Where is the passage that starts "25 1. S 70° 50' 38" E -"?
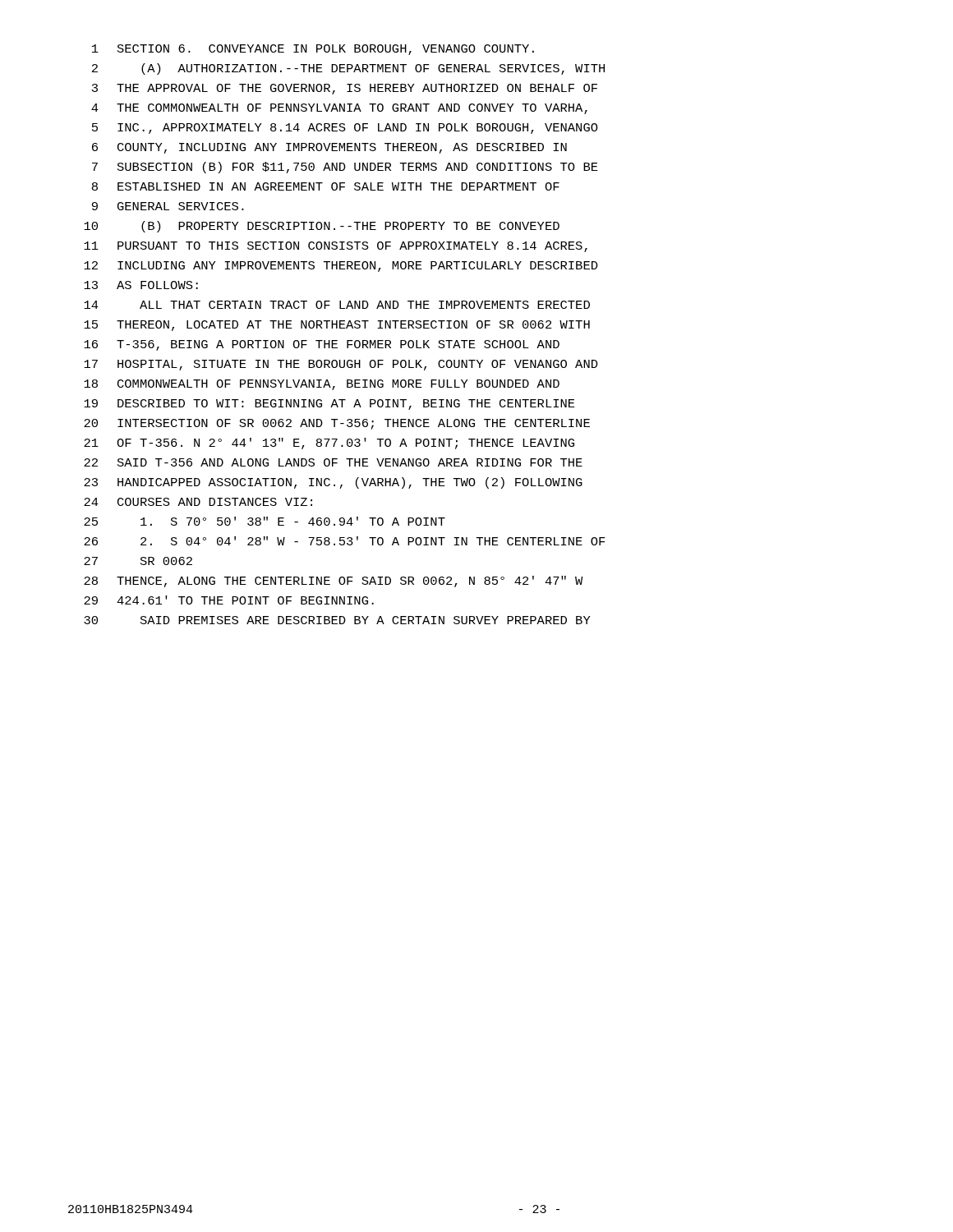The image size is (953, 1232). point(256,523)
